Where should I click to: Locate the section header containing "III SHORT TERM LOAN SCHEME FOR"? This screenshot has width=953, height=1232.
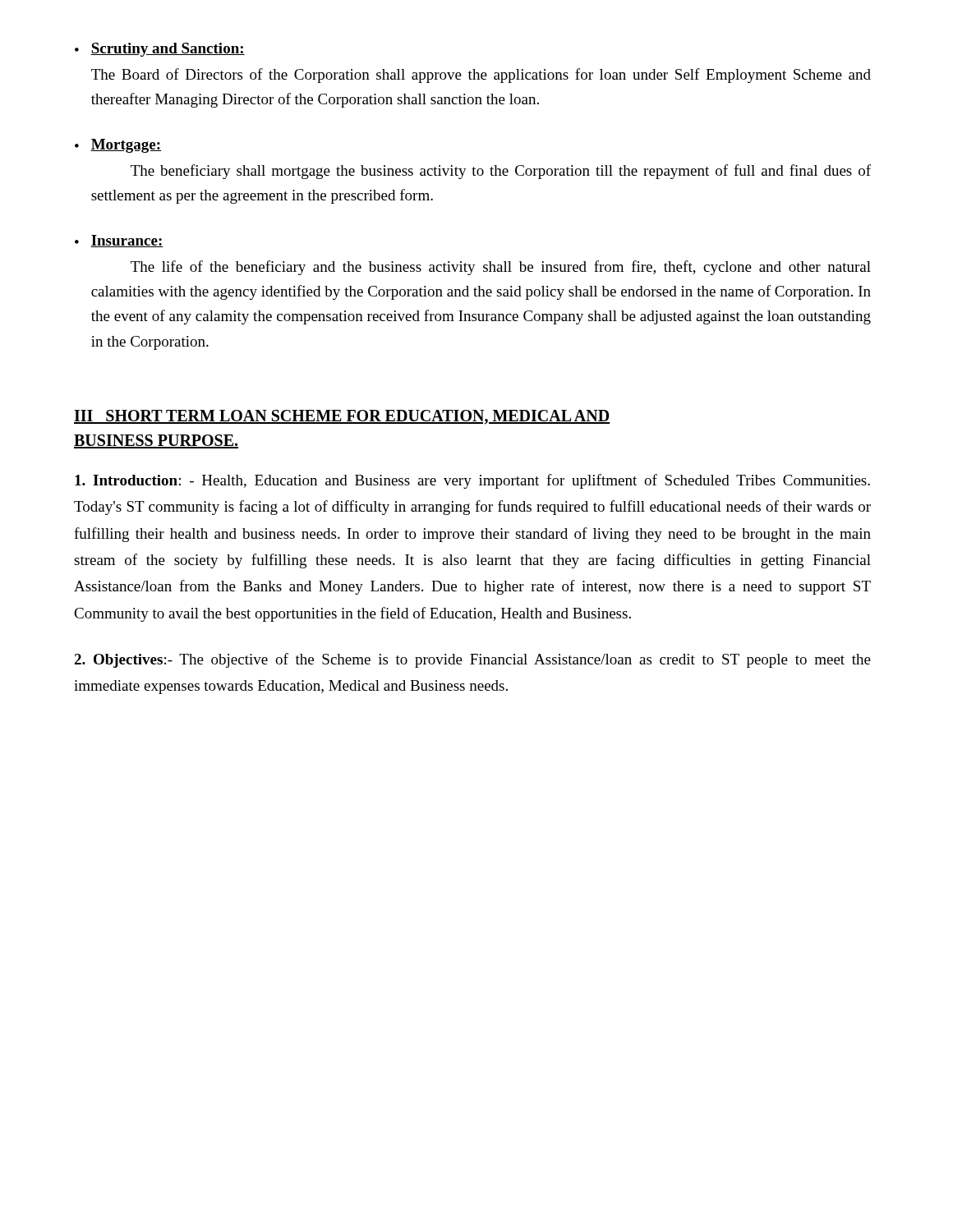tap(342, 428)
